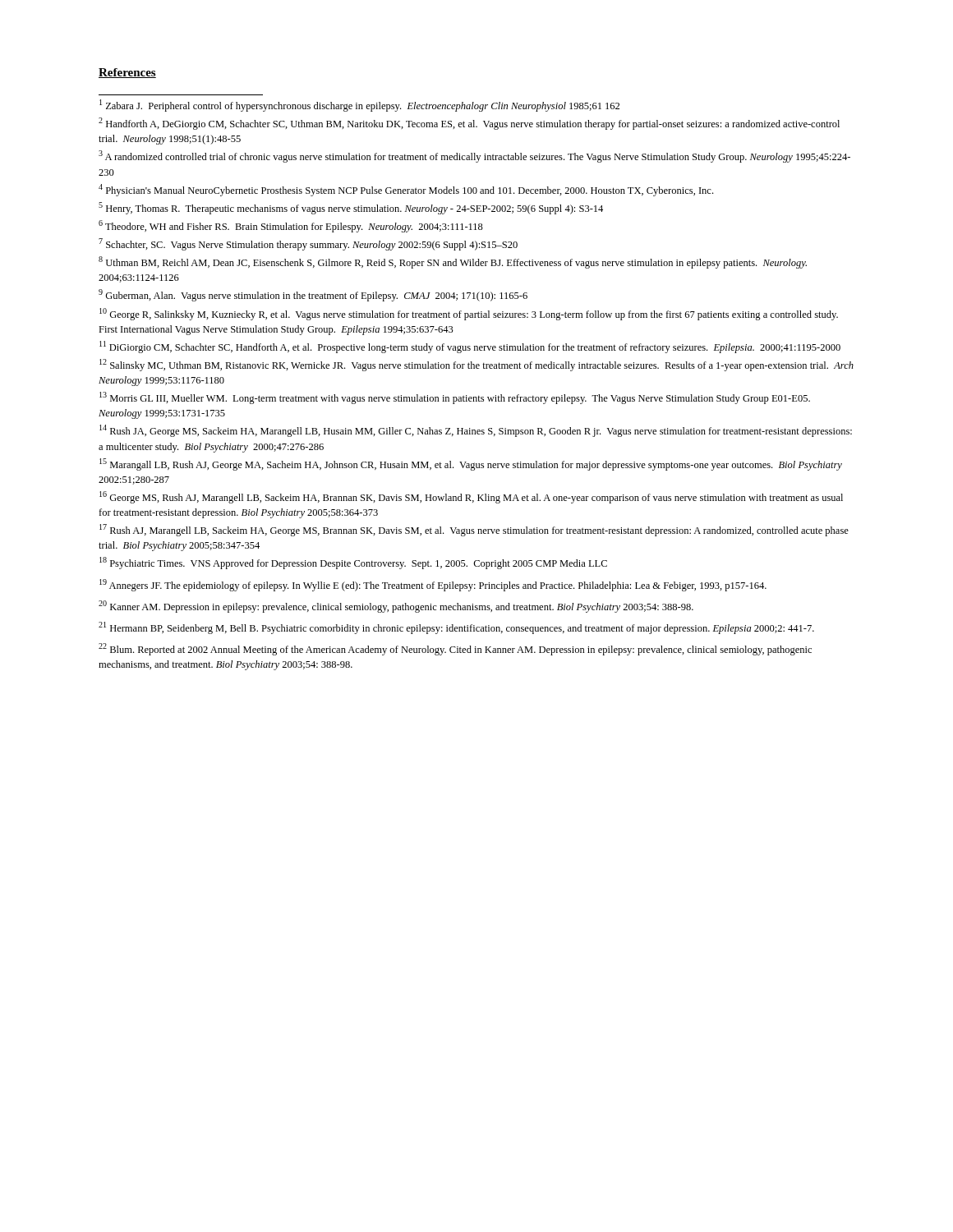953x1232 pixels.
Task: Click on the element starting "17 Rush AJ, Marangell LB,"
Action: point(474,537)
